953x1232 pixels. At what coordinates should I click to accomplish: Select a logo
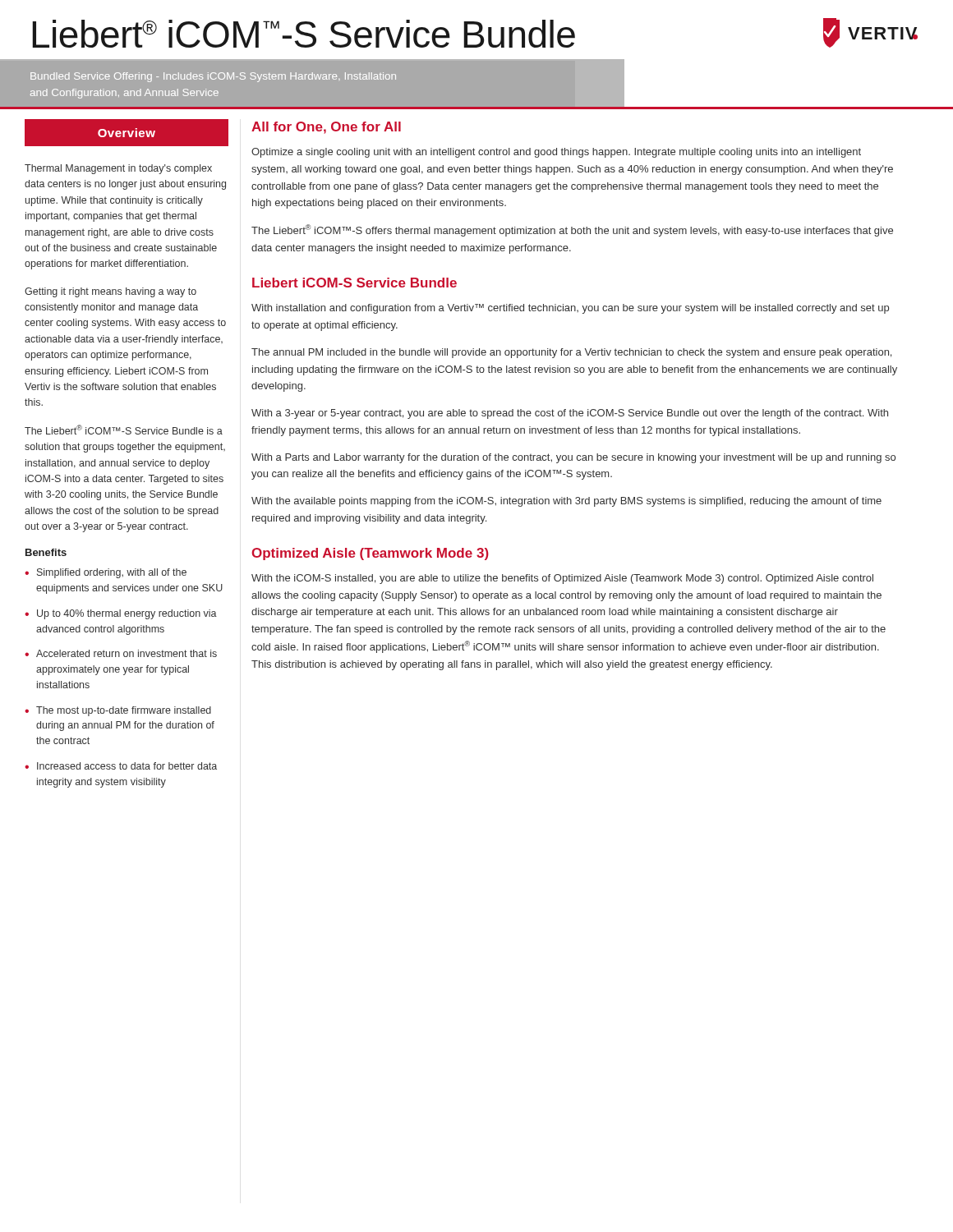coord(870,39)
